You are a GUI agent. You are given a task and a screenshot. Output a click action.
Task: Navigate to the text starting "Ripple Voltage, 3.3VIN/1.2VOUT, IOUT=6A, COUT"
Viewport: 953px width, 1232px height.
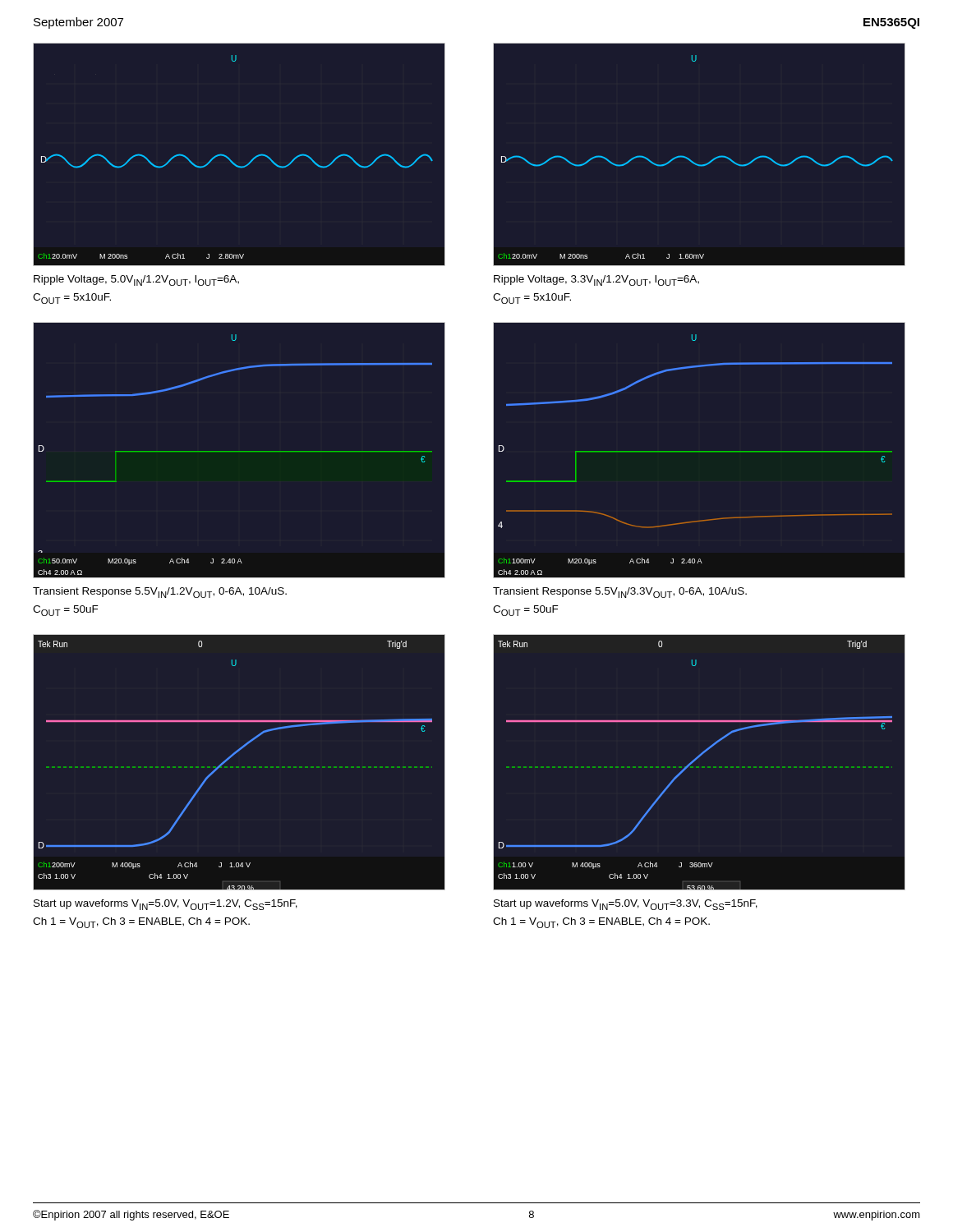pos(596,289)
